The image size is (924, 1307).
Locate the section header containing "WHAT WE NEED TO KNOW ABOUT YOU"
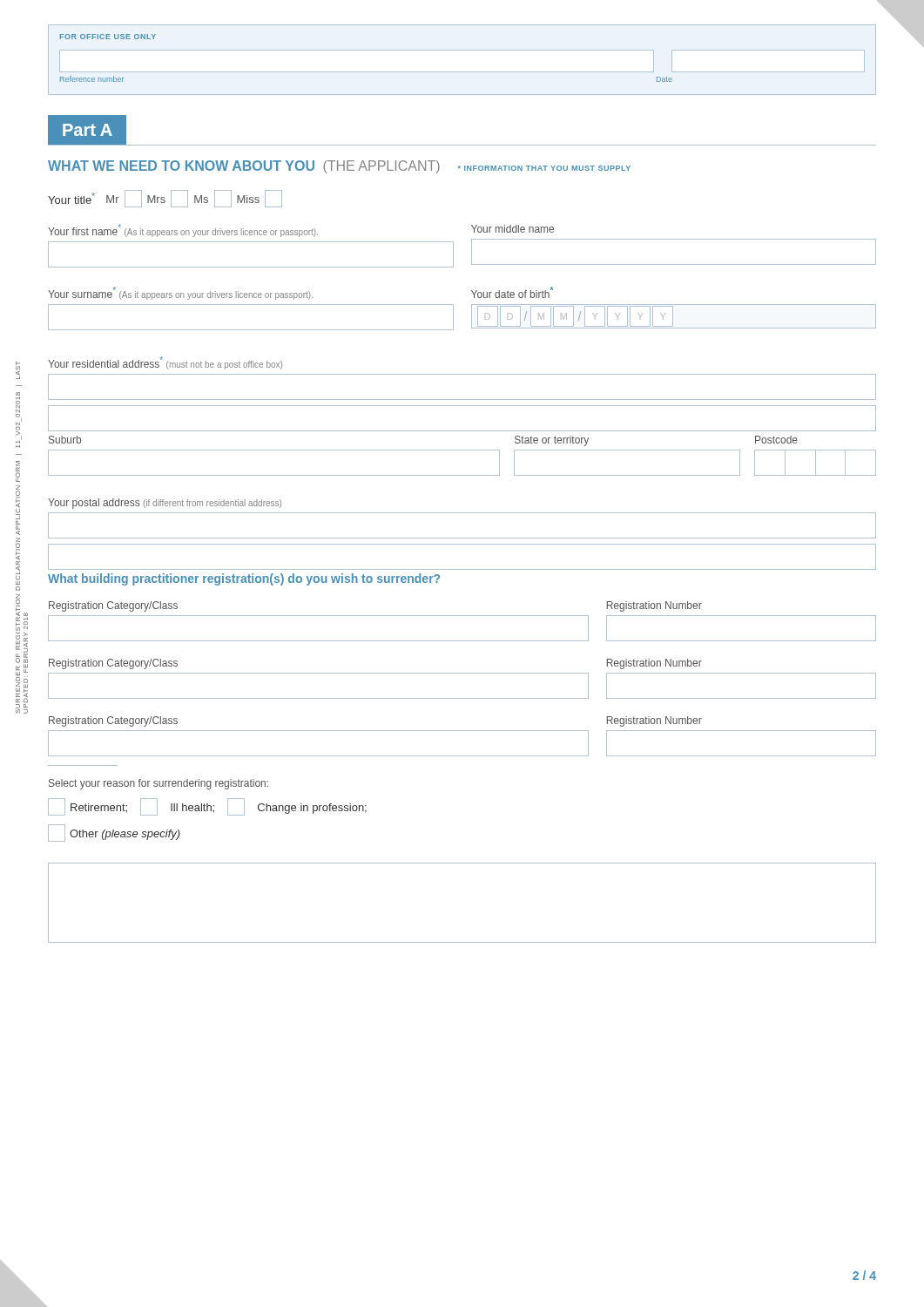tap(340, 166)
